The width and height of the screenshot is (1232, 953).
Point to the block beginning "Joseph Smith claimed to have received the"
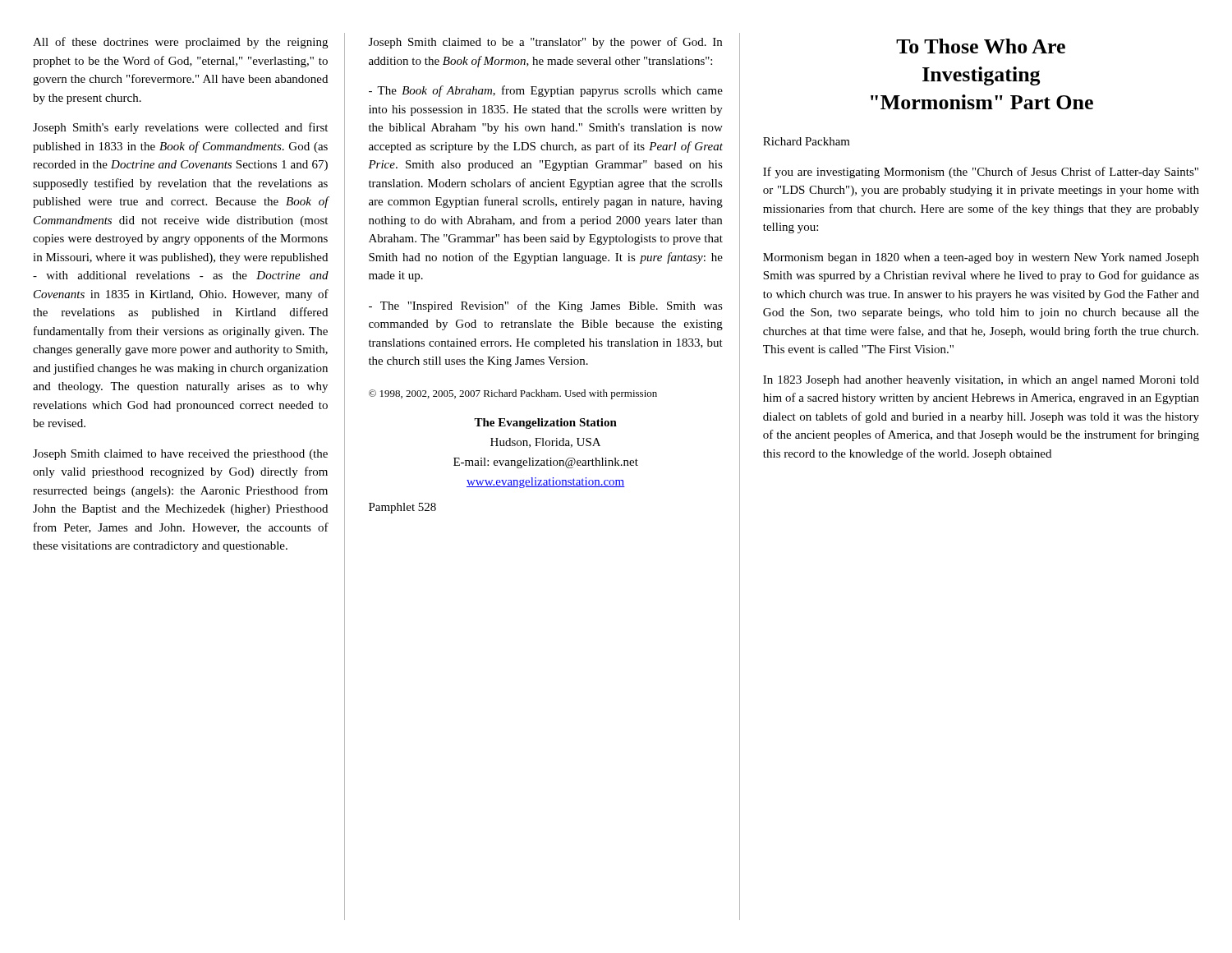pyautogui.click(x=180, y=499)
